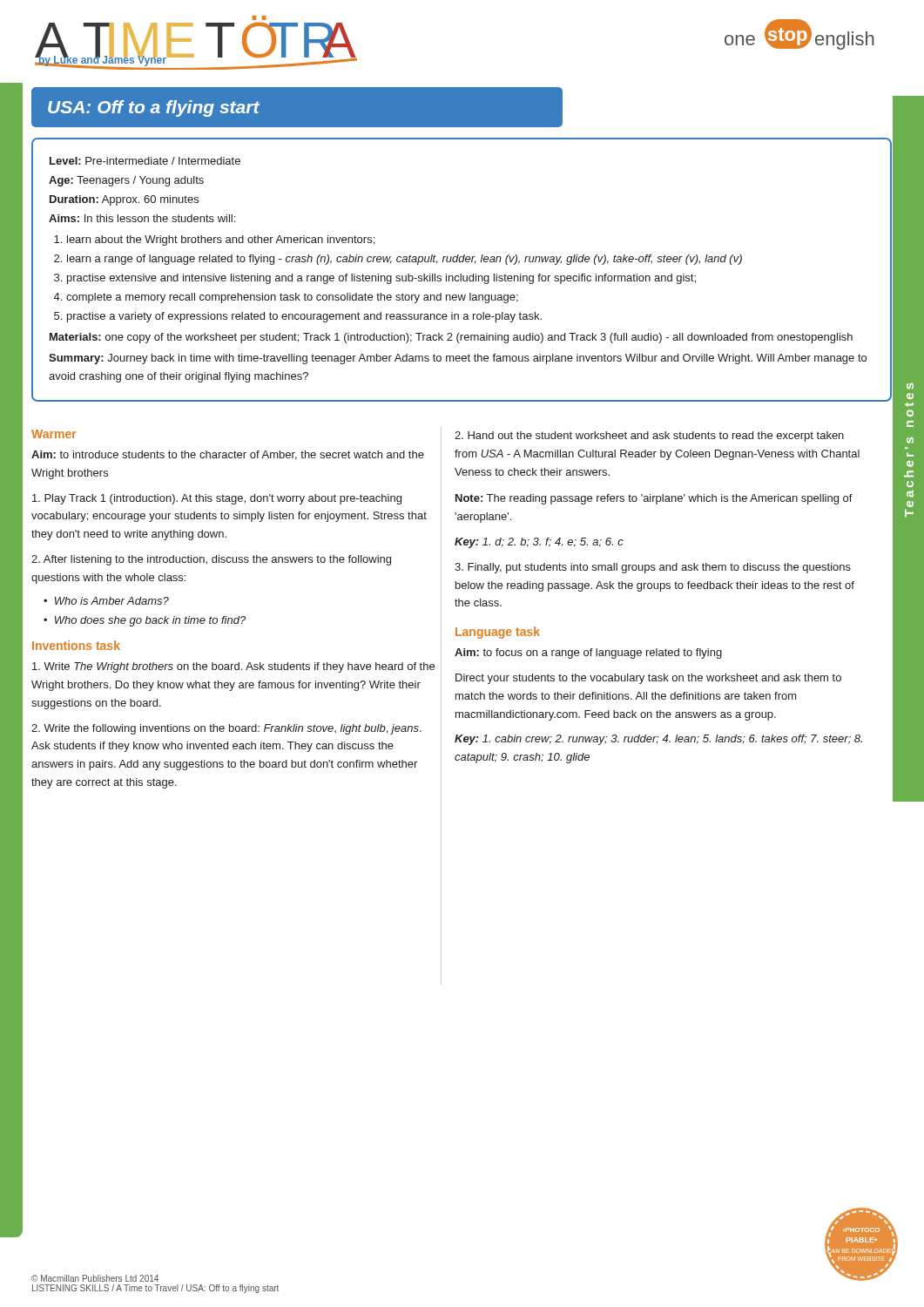The width and height of the screenshot is (924, 1307).
Task: Click on the table containing "Level: Pre-intermediate /"
Action: point(462,270)
